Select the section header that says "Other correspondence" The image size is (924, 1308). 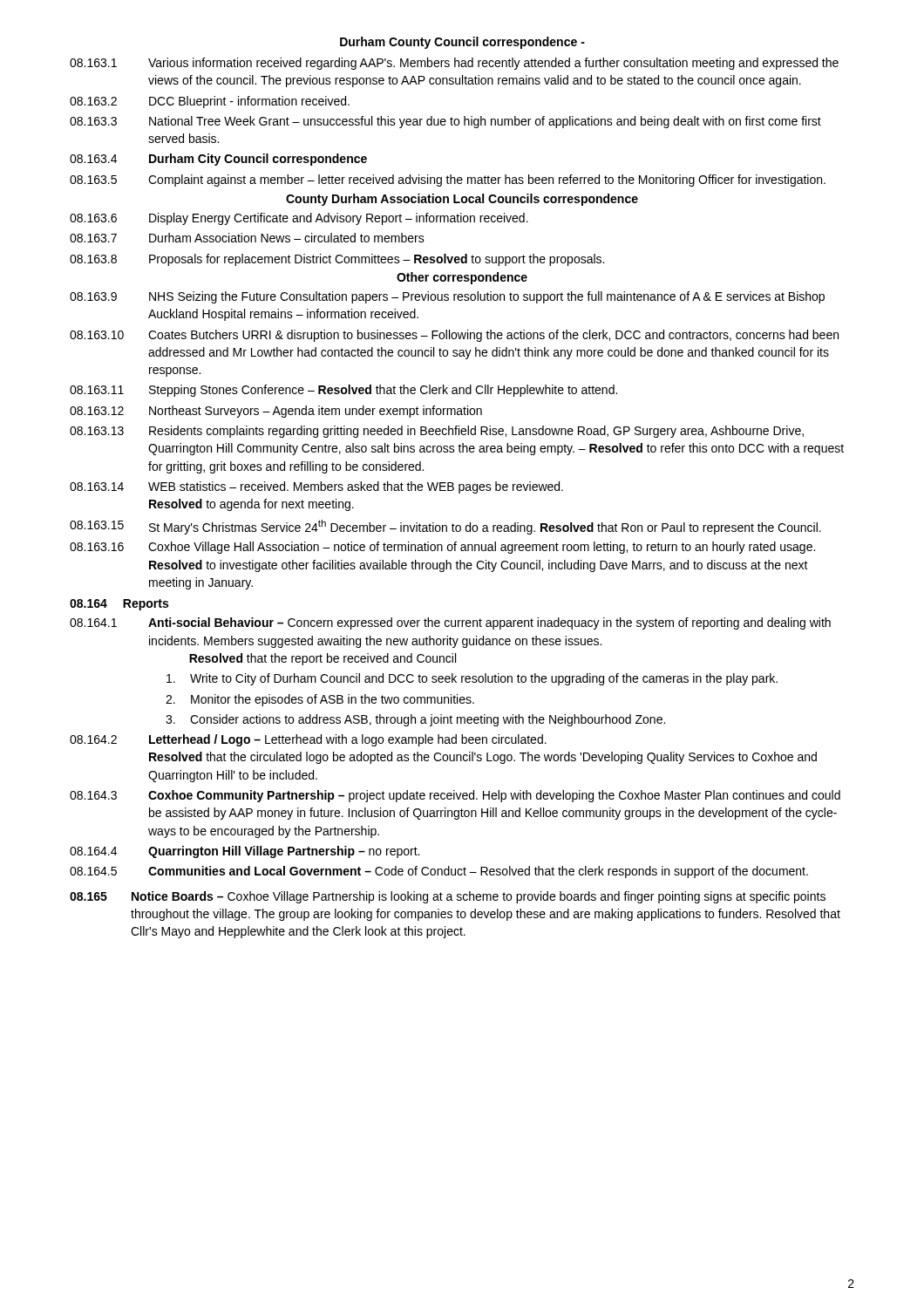462,277
